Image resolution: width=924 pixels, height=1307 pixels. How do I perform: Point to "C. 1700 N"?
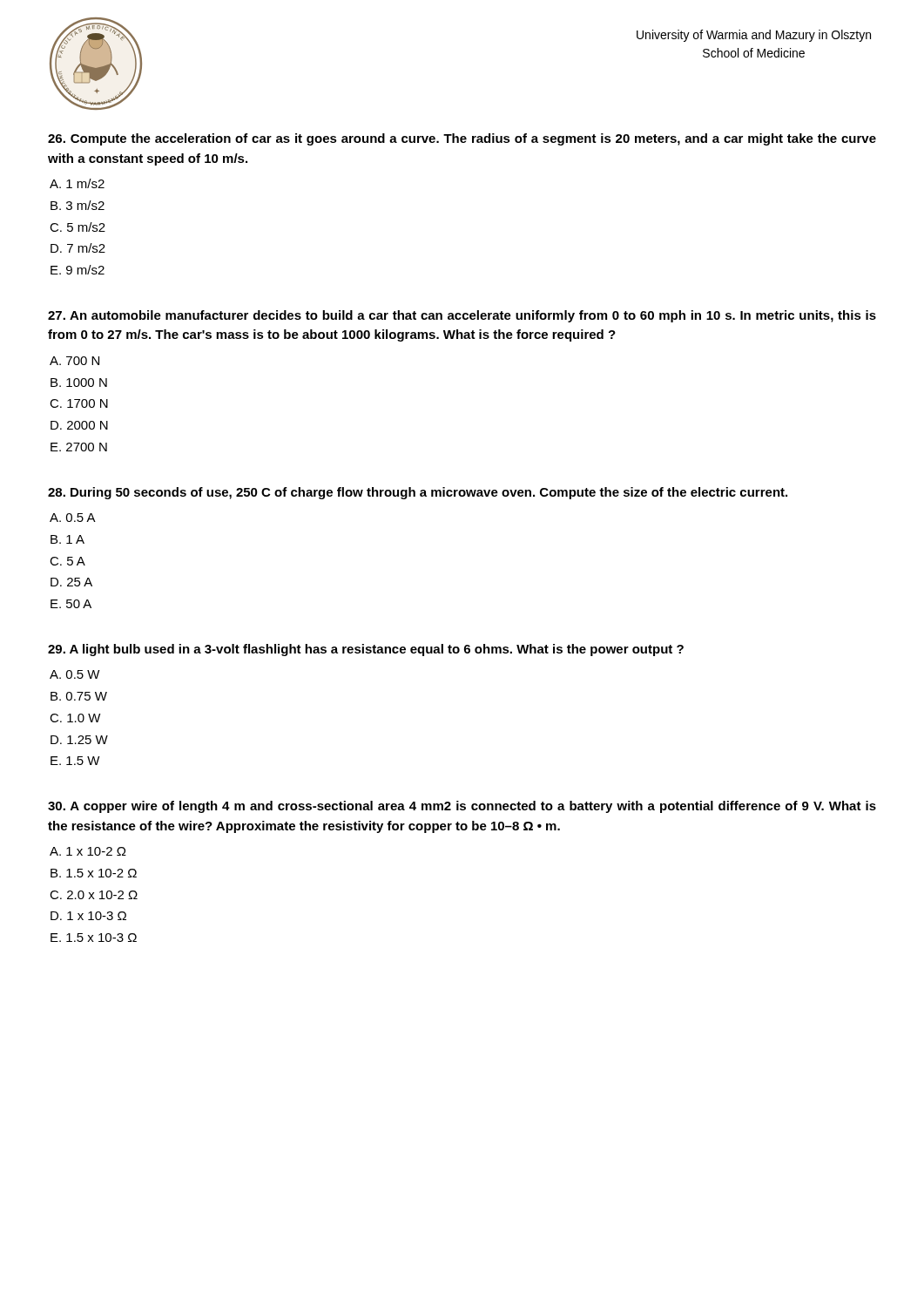click(x=79, y=403)
